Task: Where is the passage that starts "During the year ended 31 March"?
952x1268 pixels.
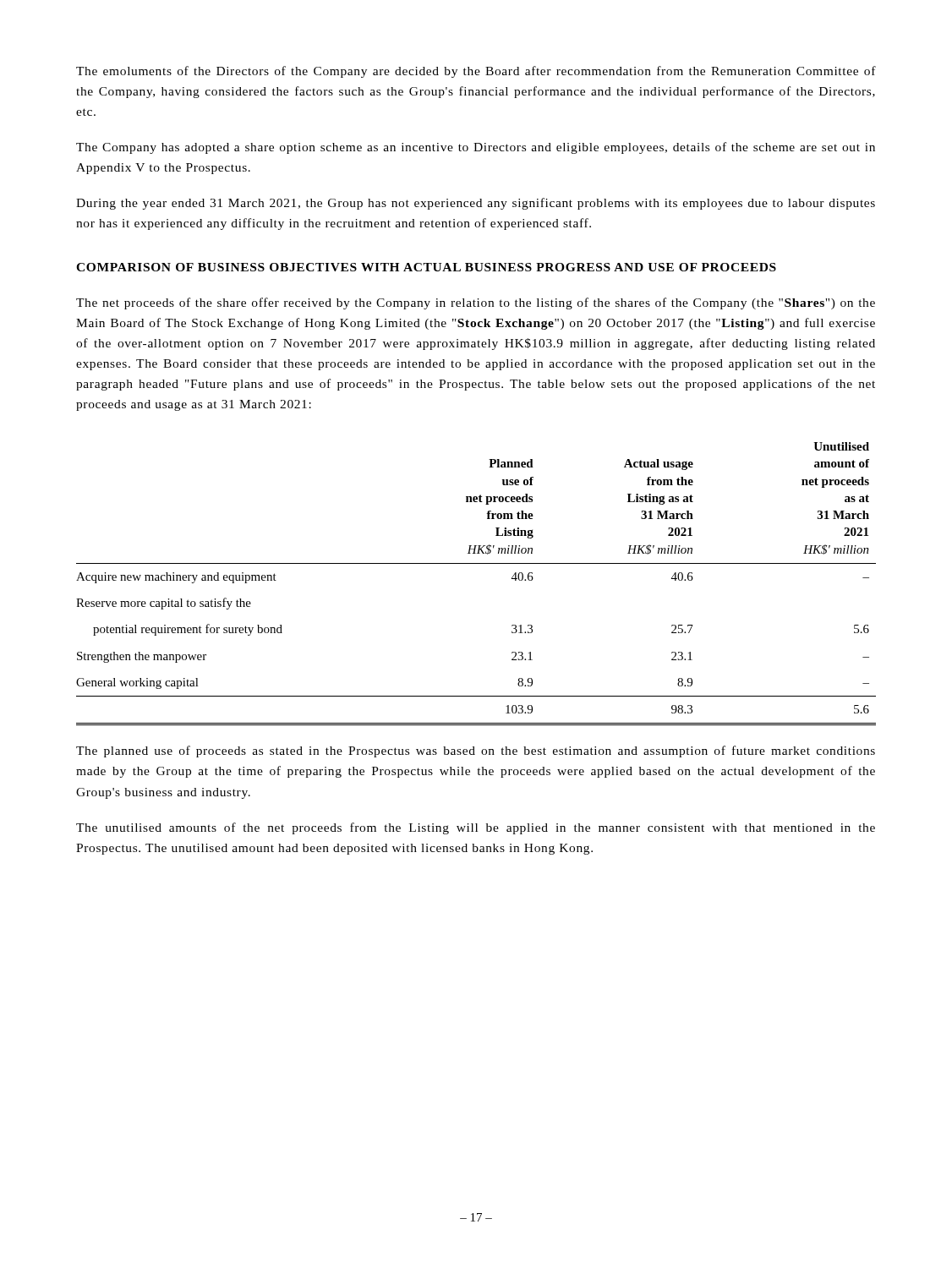Action: (476, 213)
